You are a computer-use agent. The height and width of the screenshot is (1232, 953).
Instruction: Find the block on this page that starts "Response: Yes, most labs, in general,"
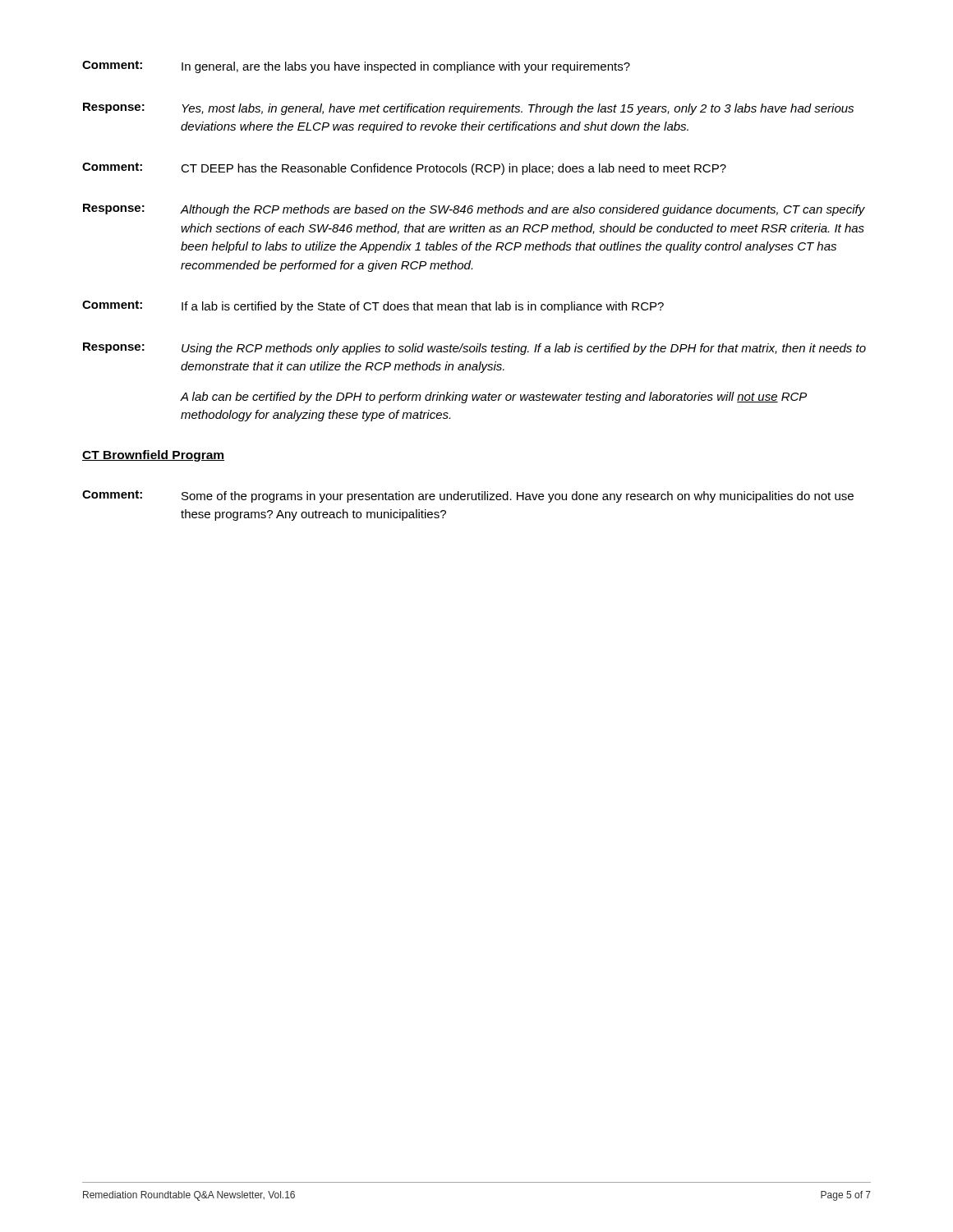(476, 117)
